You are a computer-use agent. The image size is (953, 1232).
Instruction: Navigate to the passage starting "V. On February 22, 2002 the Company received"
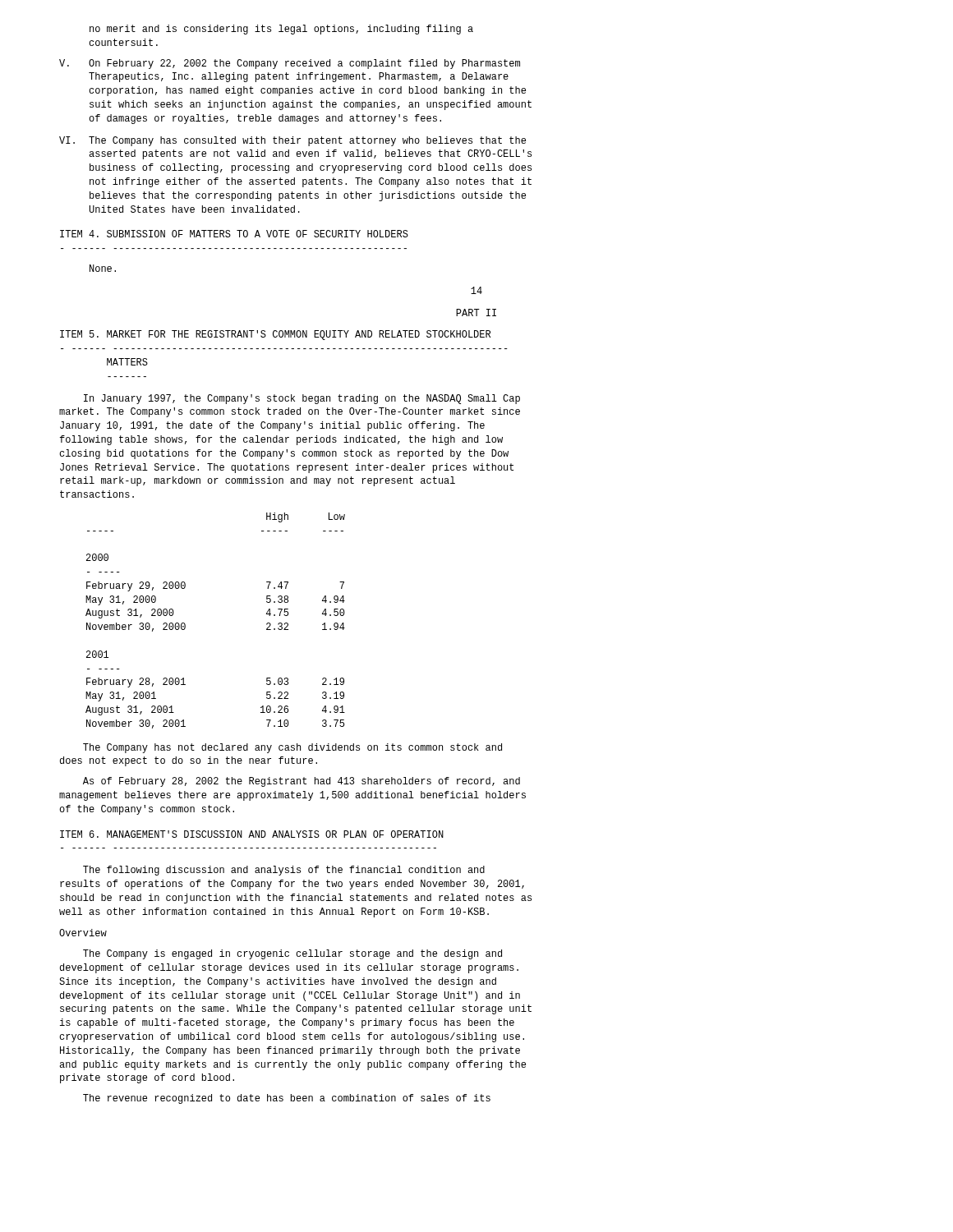(296, 92)
